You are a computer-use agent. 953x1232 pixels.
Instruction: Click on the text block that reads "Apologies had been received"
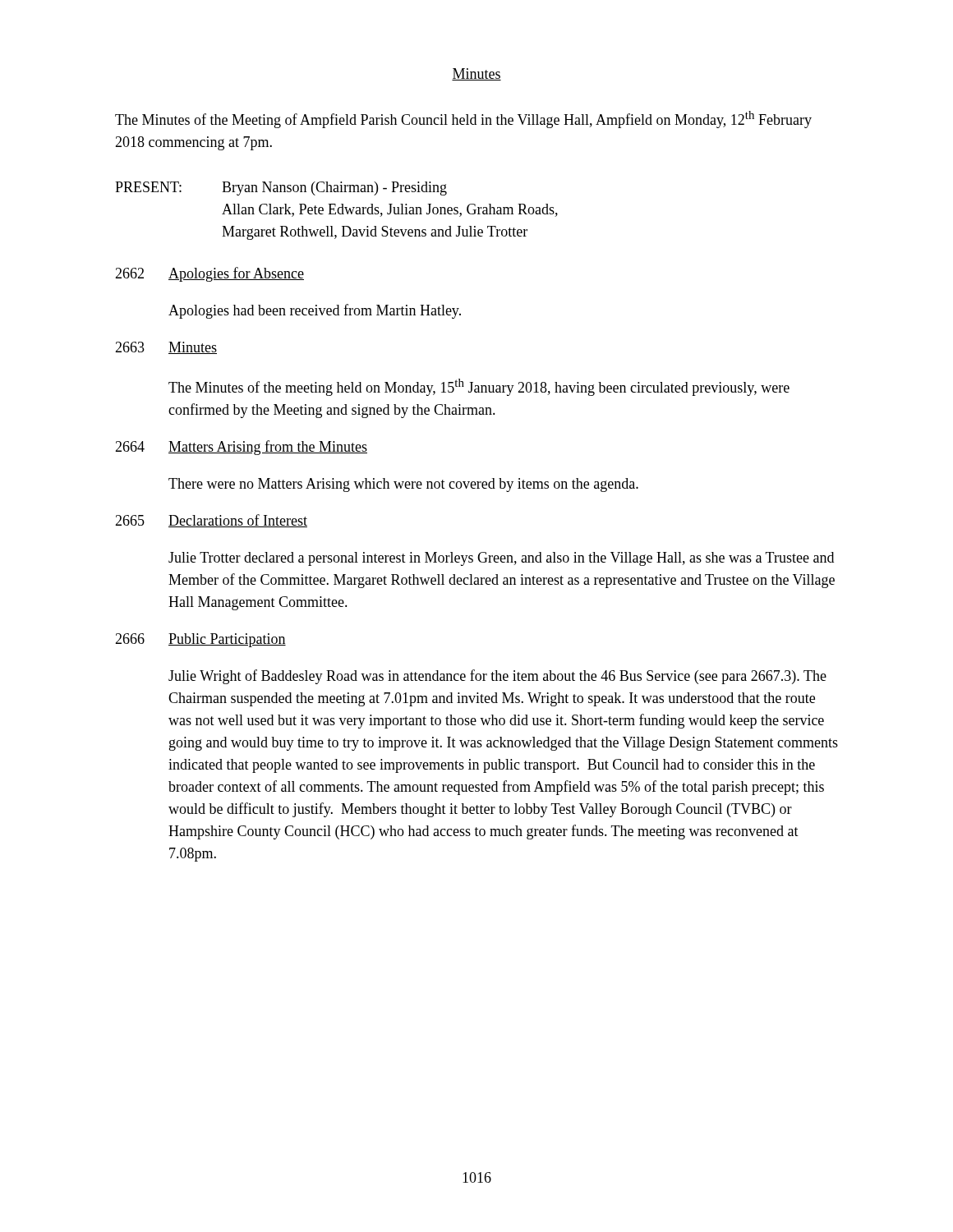[x=315, y=311]
